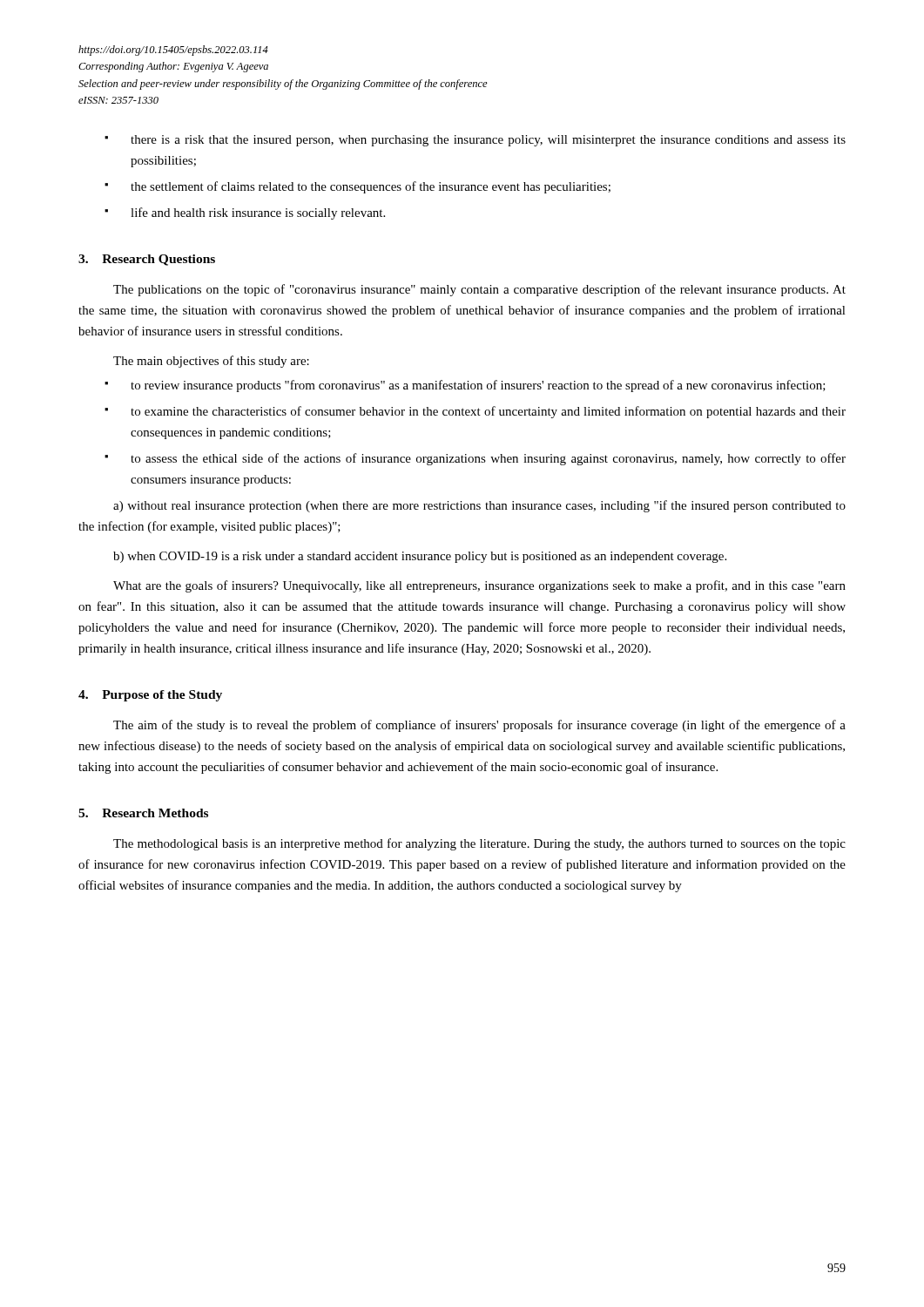Viewport: 924px width, 1307px height.
Task: Navigate to the element starting "5. Research Methods"
Action: click(143, 812)
